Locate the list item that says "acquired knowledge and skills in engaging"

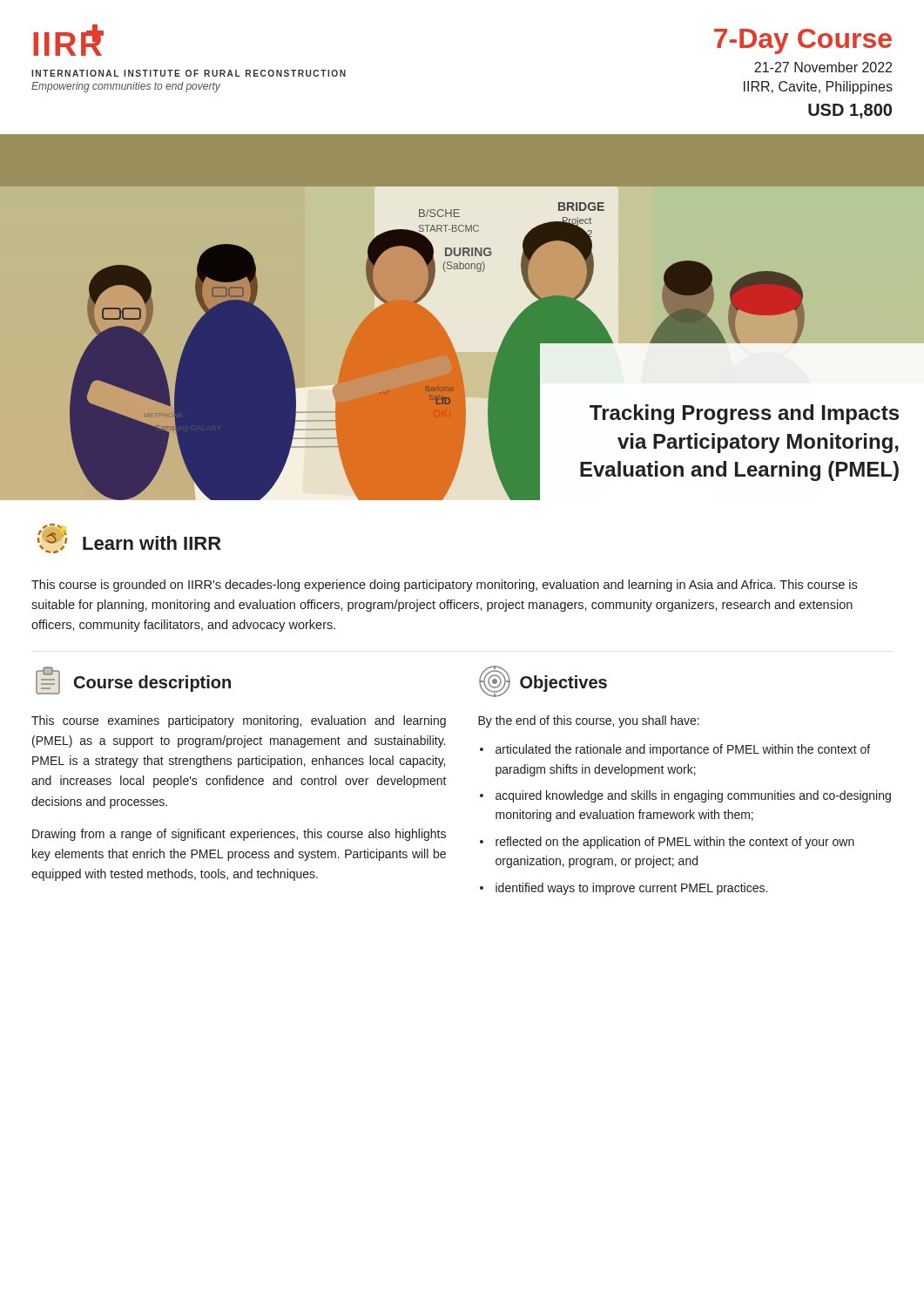point(693,805)
